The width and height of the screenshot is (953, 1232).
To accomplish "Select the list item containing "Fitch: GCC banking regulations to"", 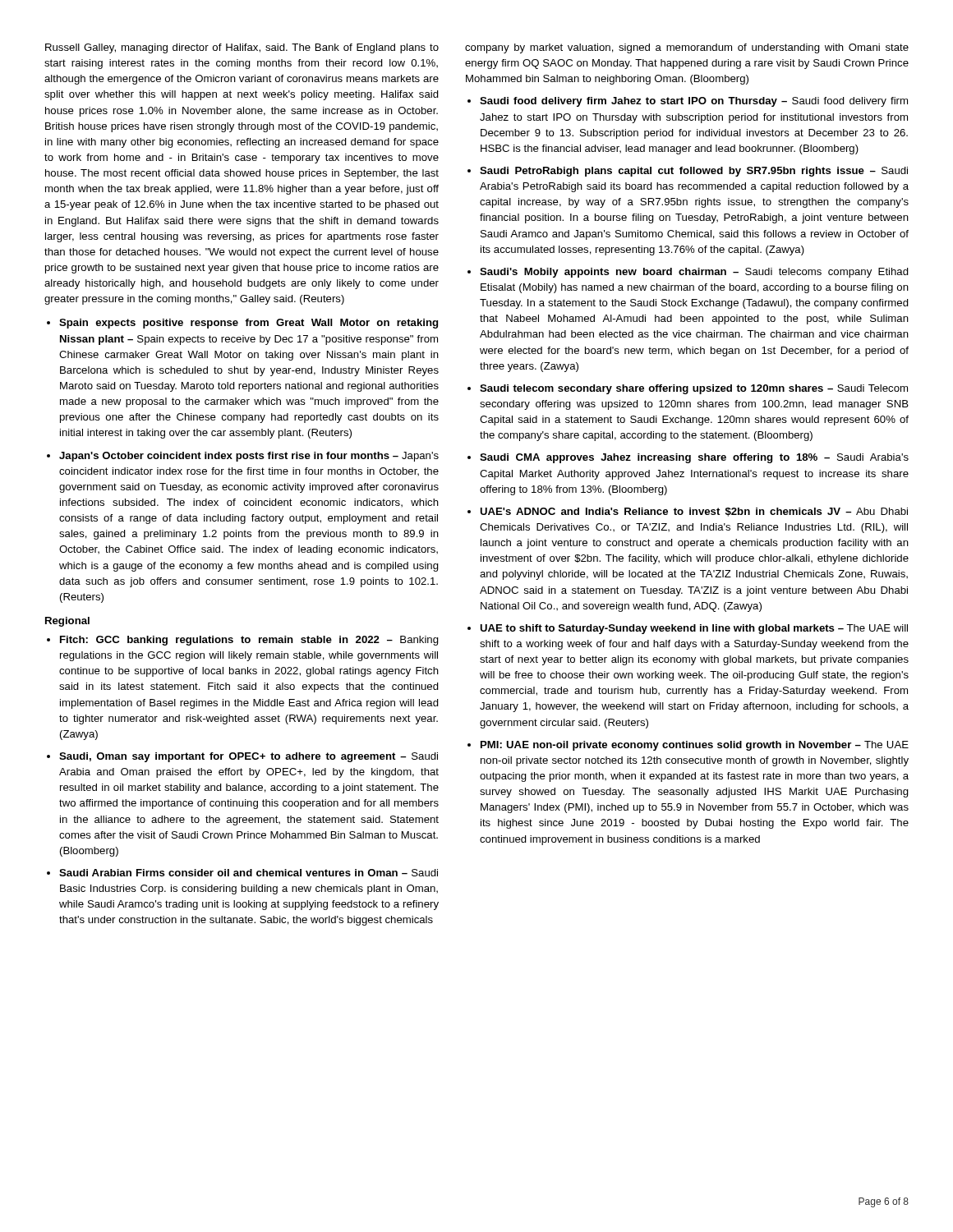I will tap(249, 687).
